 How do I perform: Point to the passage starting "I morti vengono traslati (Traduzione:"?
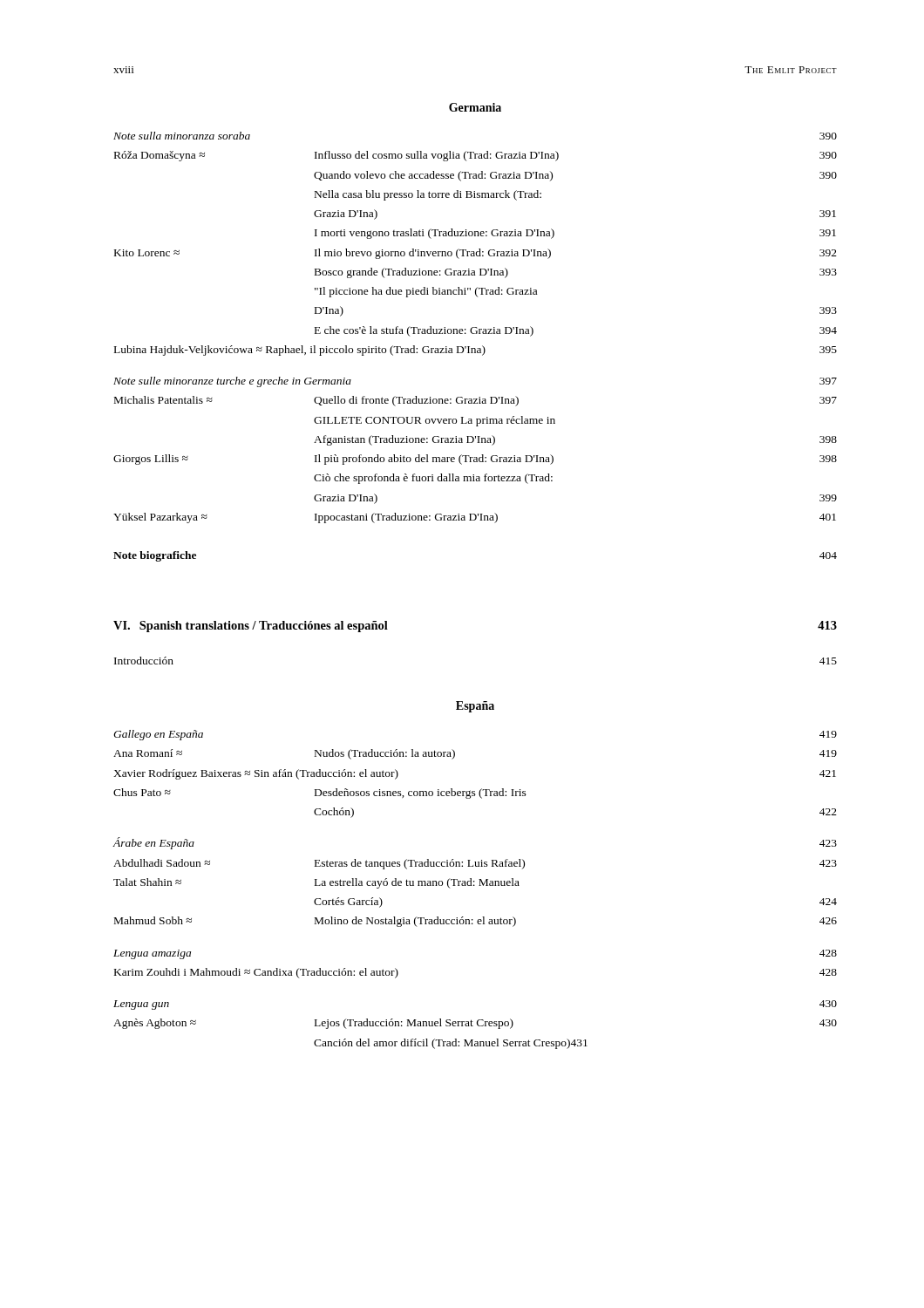(475, 233)
